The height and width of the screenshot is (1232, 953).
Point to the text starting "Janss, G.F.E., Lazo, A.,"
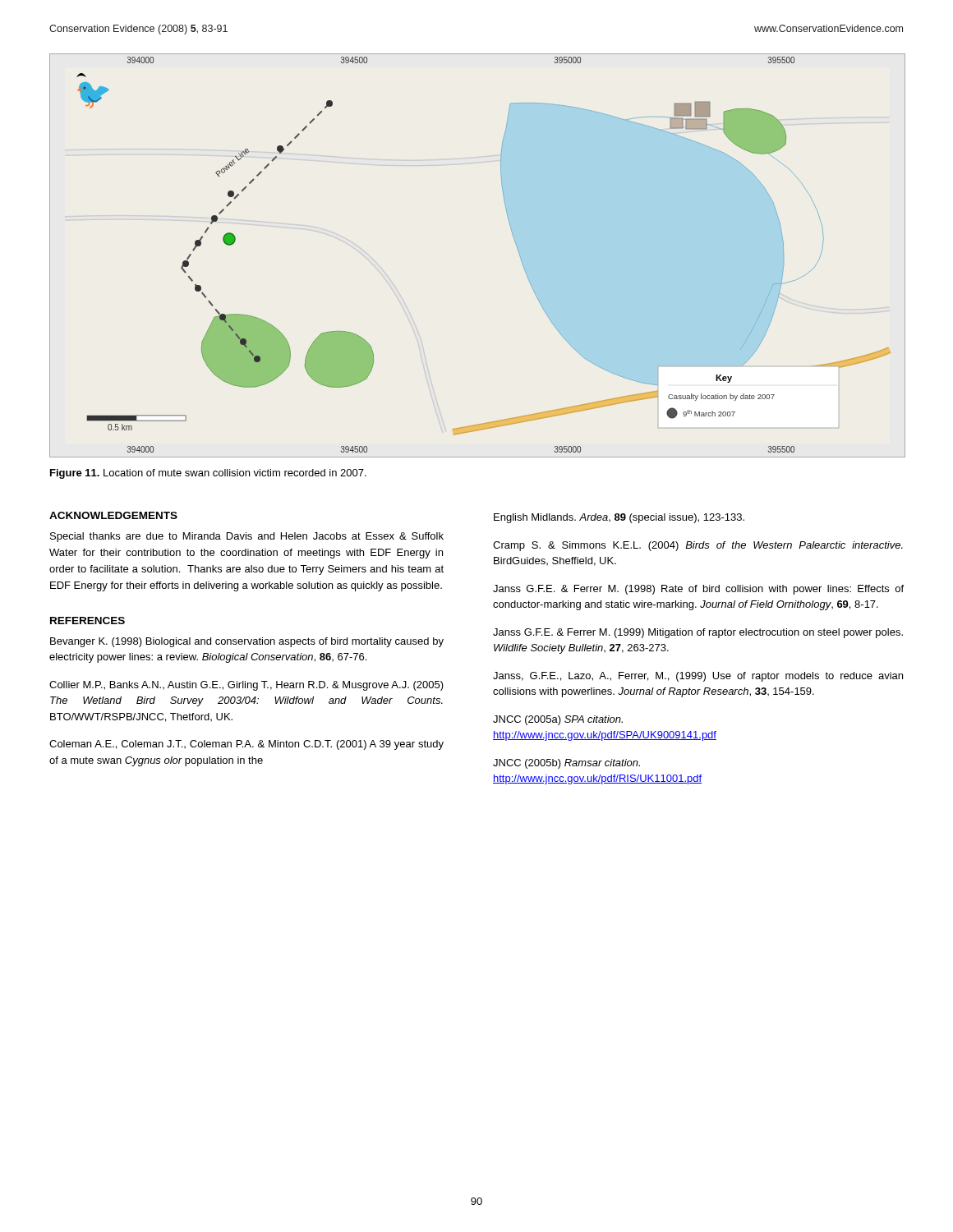tap(698, 683)
